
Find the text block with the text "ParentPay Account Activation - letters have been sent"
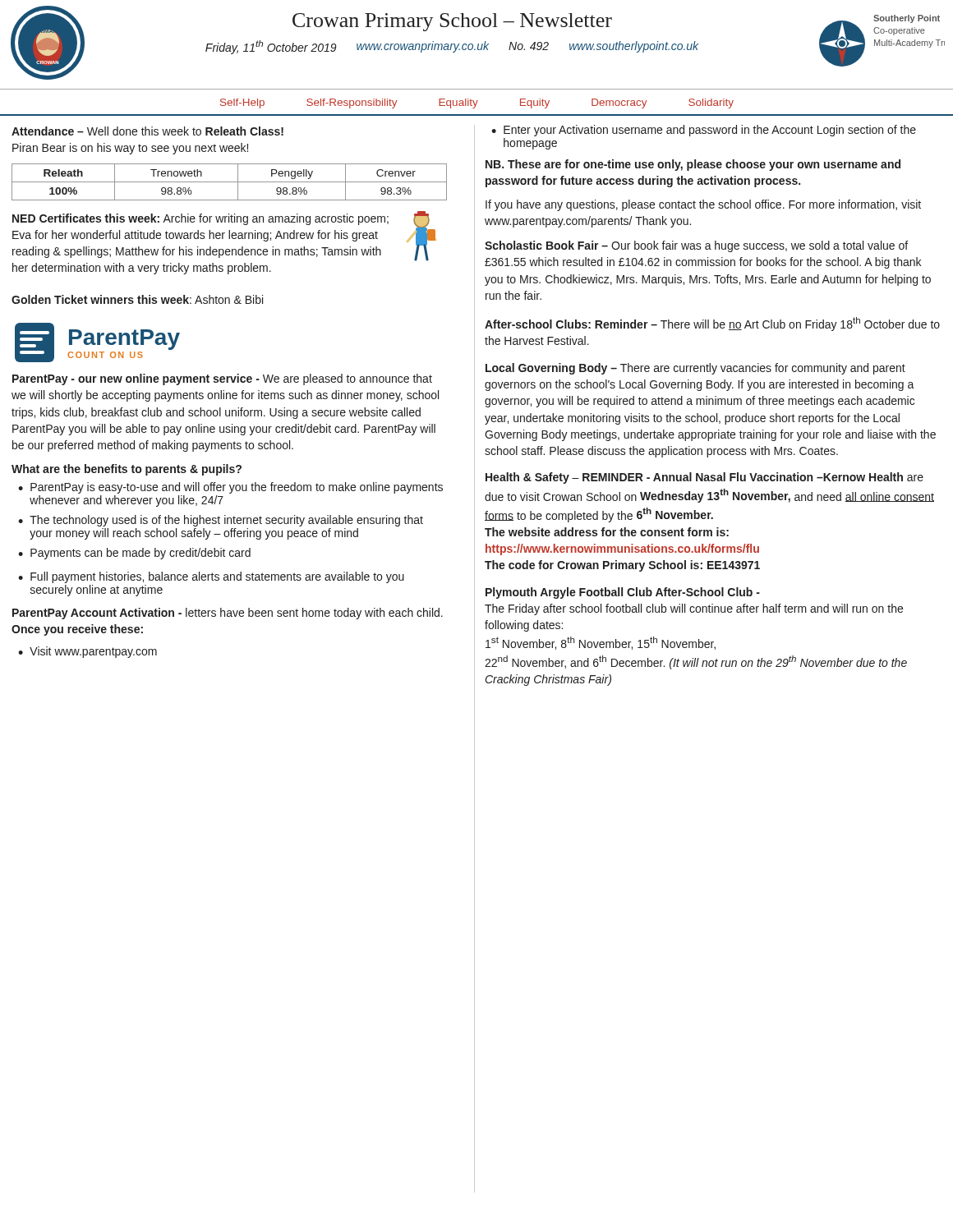click(x=229, y=621)
